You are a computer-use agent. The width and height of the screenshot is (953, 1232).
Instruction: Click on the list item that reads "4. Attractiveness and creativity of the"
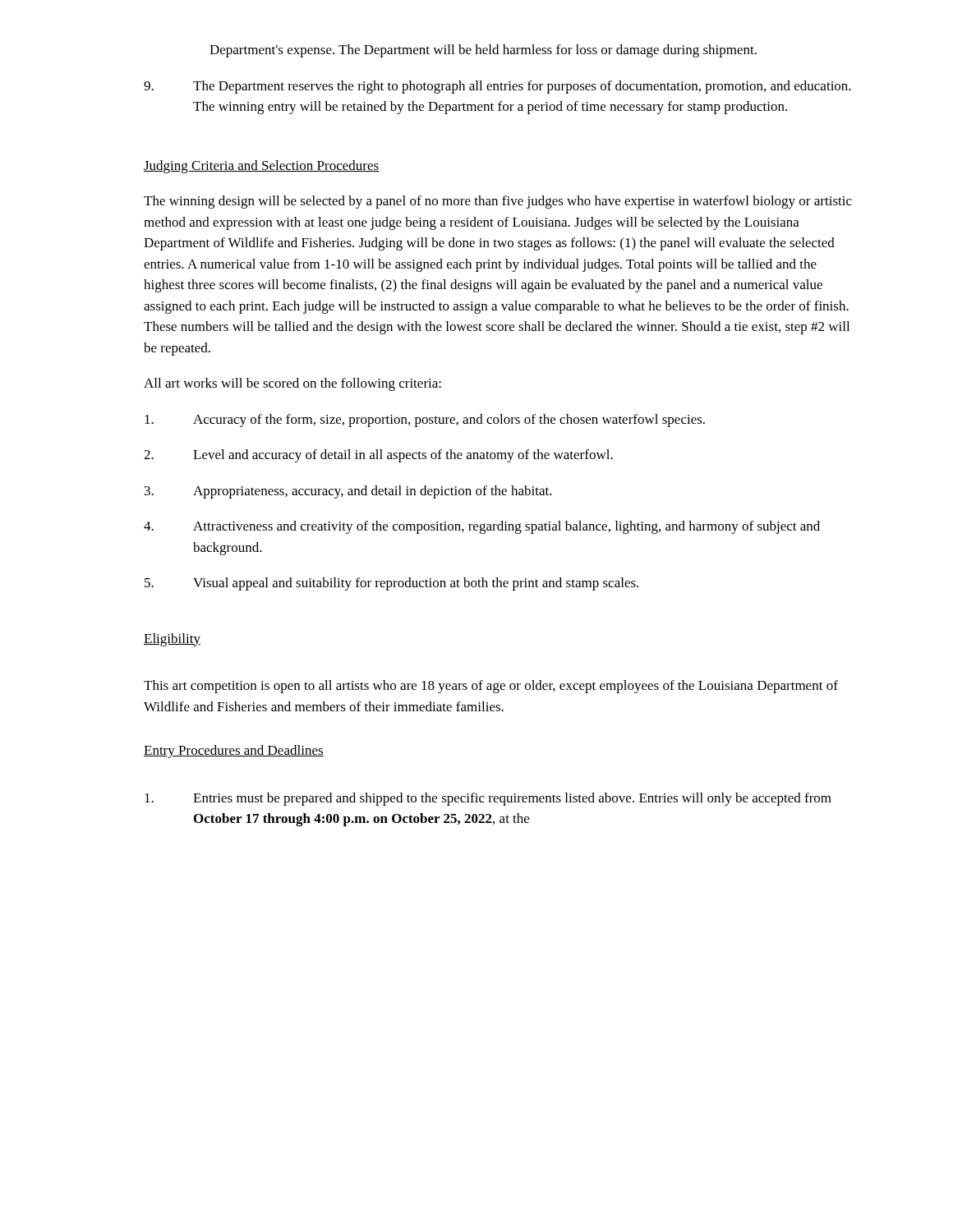pyautogui.click(x=499, y=537)
